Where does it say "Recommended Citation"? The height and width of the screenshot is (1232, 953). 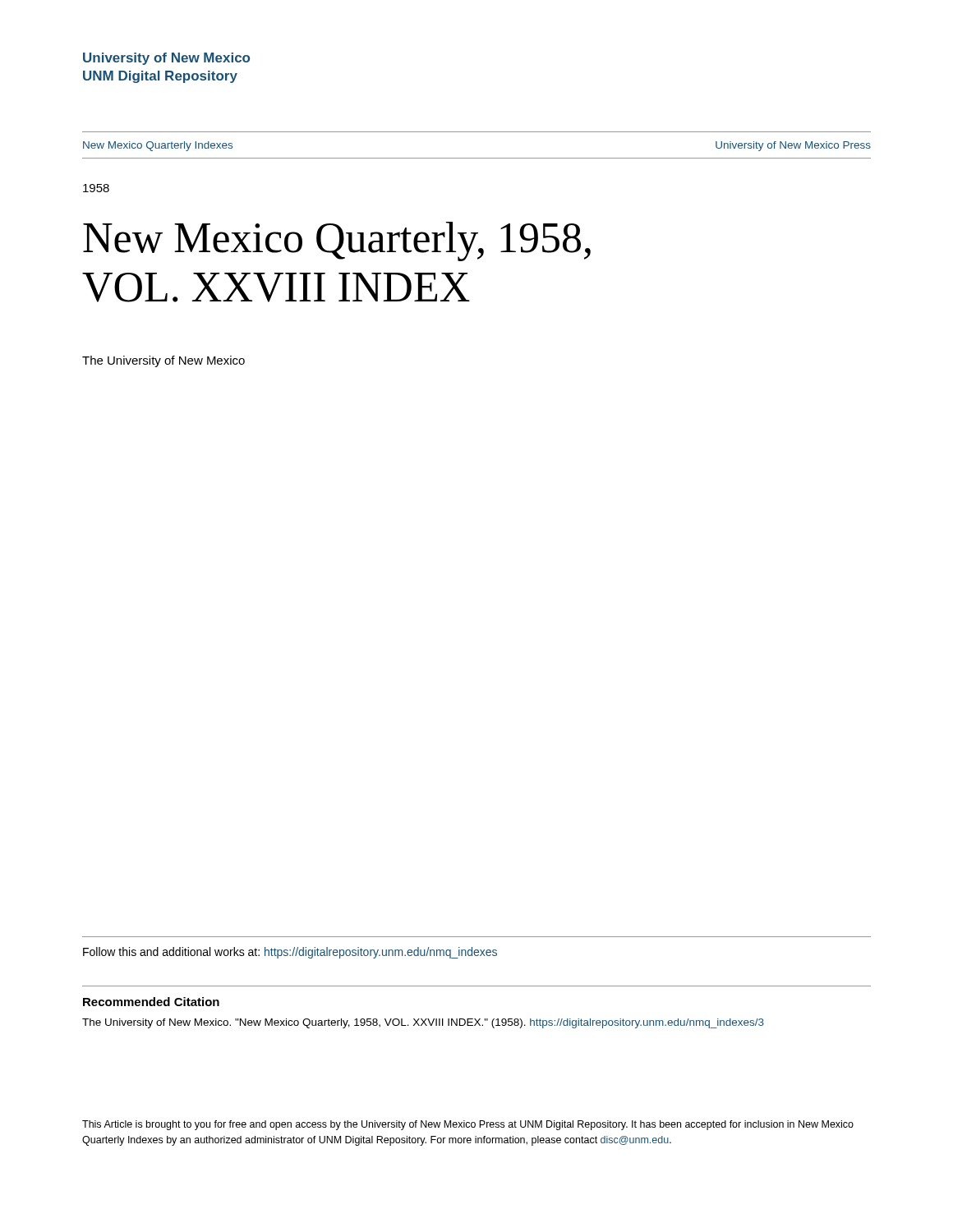(151, 1002)
